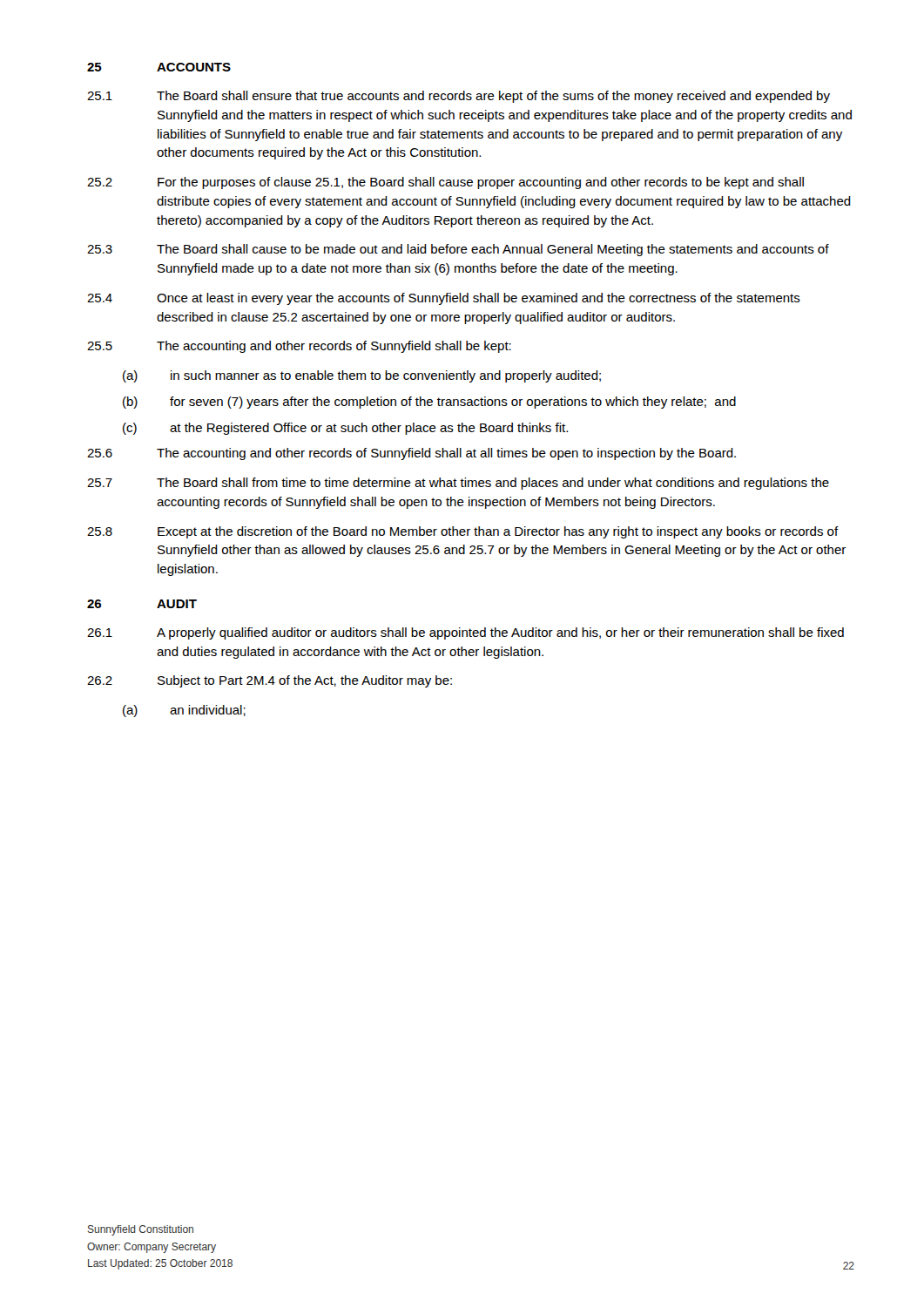Image resolution: width=924 pixels, height=1307 pixels.
Task: Point to the region starting "7 The Board shall from"
Action: click(x=471, y=492)
